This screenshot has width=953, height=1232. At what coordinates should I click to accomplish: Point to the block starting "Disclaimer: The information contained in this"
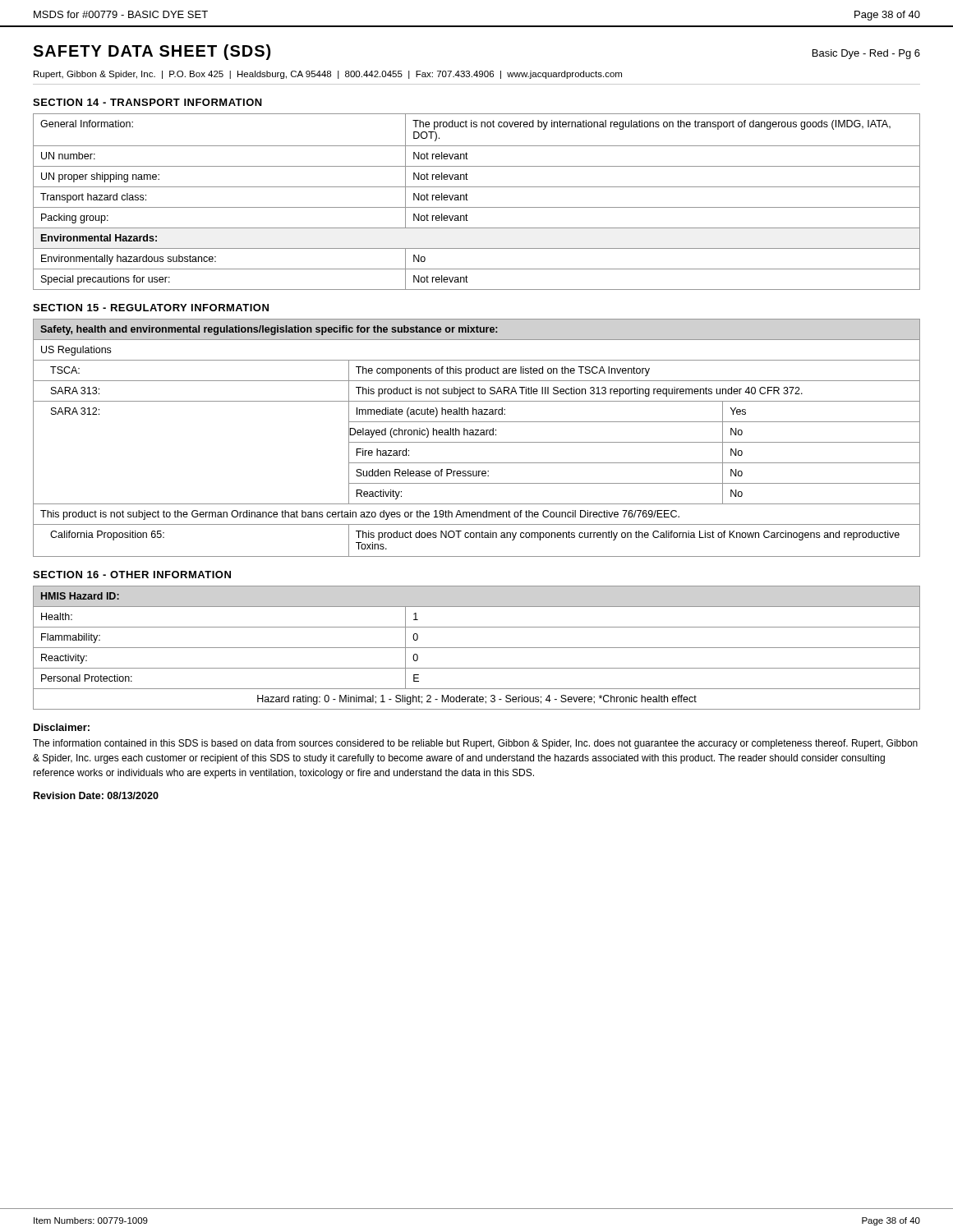pos(476,751)
